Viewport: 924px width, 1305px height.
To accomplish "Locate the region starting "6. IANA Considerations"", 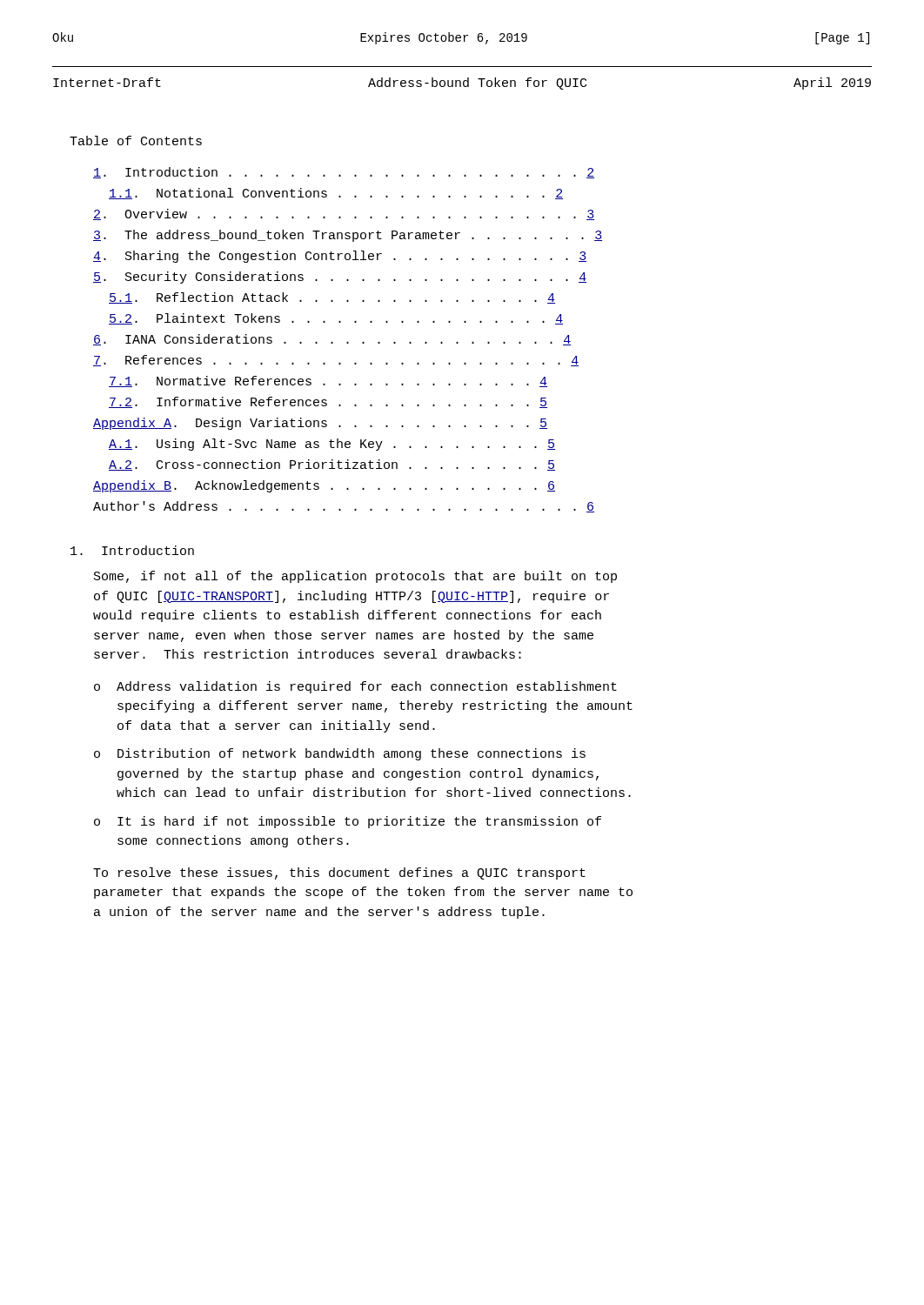I will tap(320, 341).
